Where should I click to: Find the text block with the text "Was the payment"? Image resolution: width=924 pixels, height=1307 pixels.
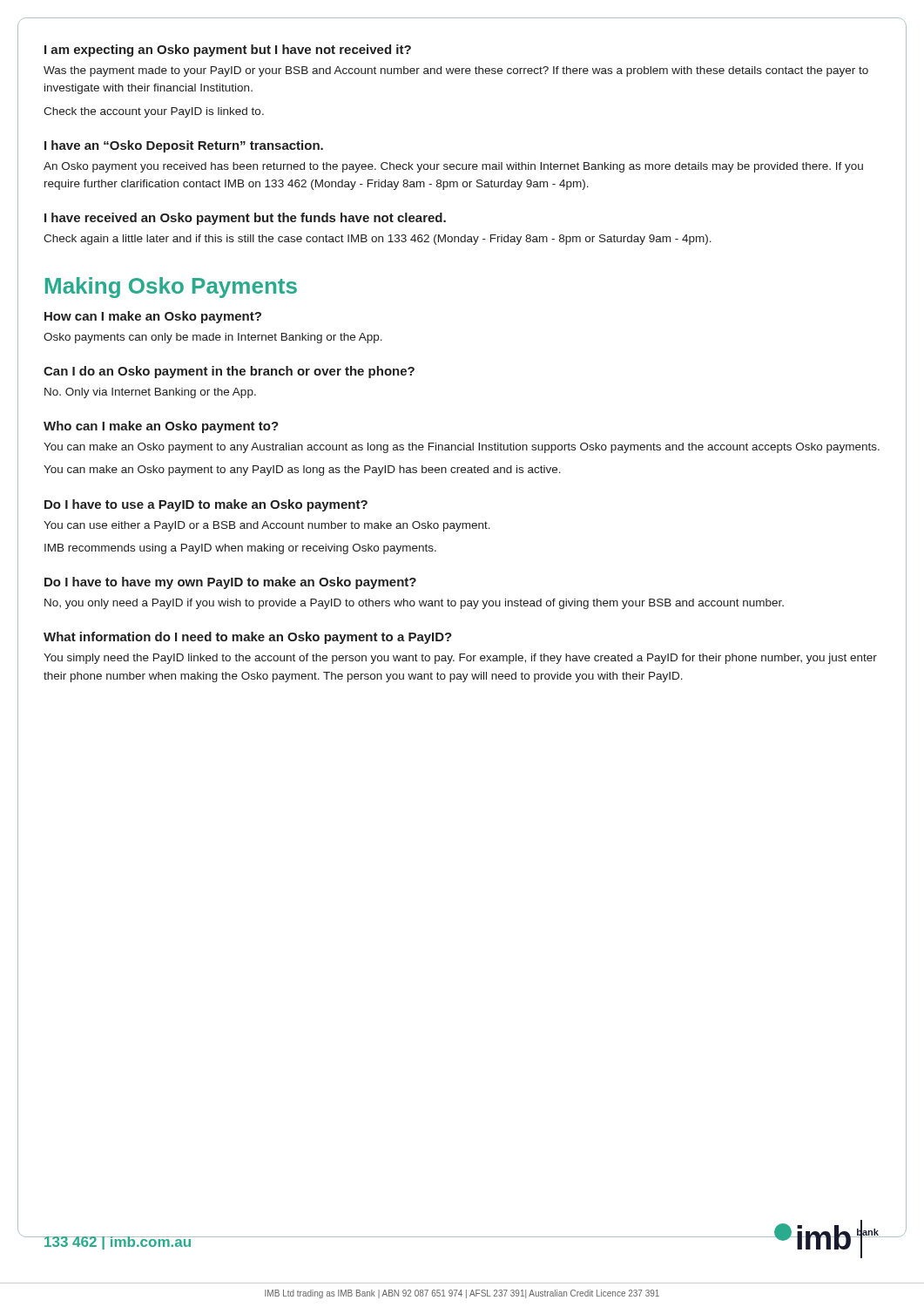point(456,79)
